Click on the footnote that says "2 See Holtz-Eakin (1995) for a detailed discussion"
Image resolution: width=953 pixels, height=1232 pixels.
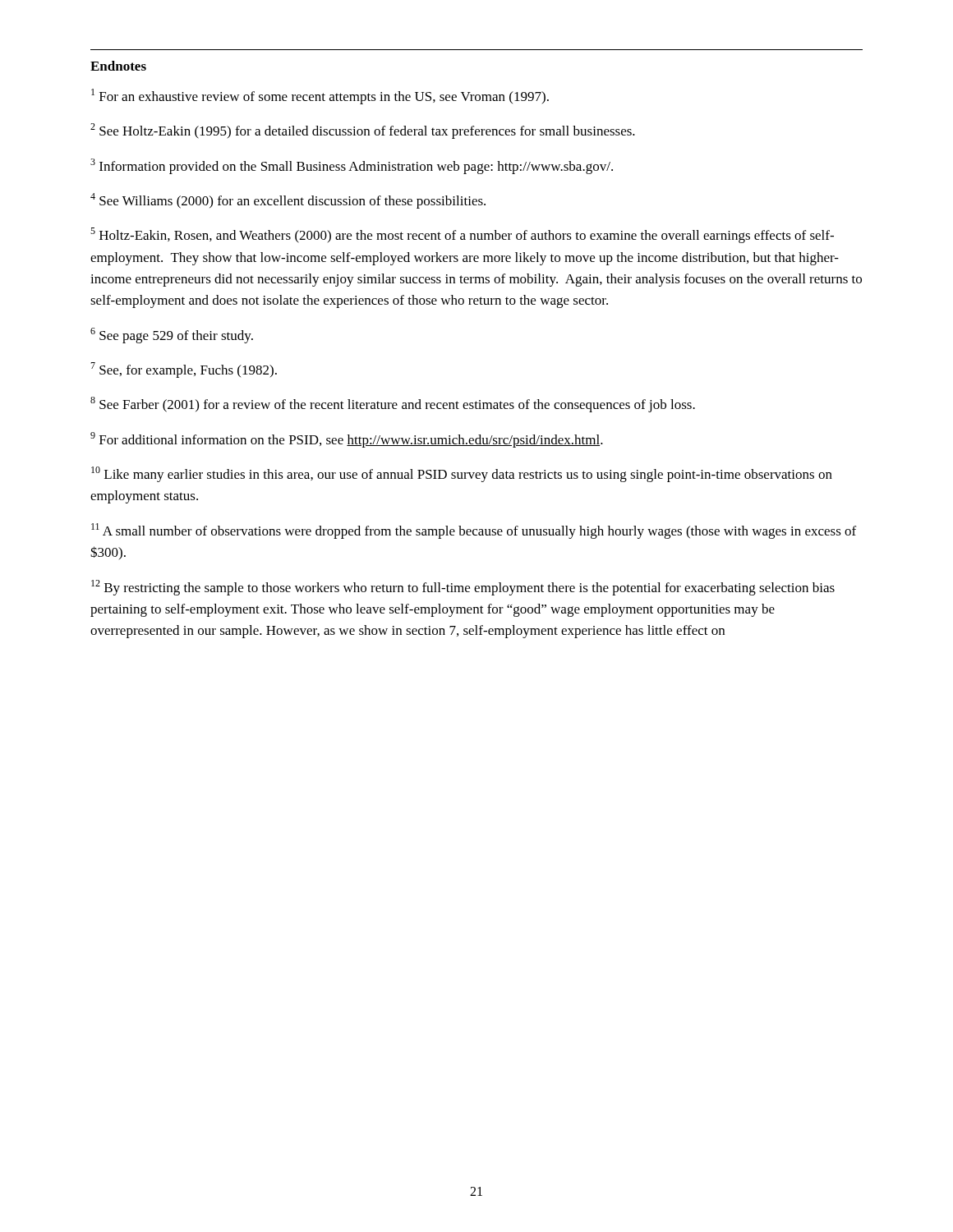363,130
